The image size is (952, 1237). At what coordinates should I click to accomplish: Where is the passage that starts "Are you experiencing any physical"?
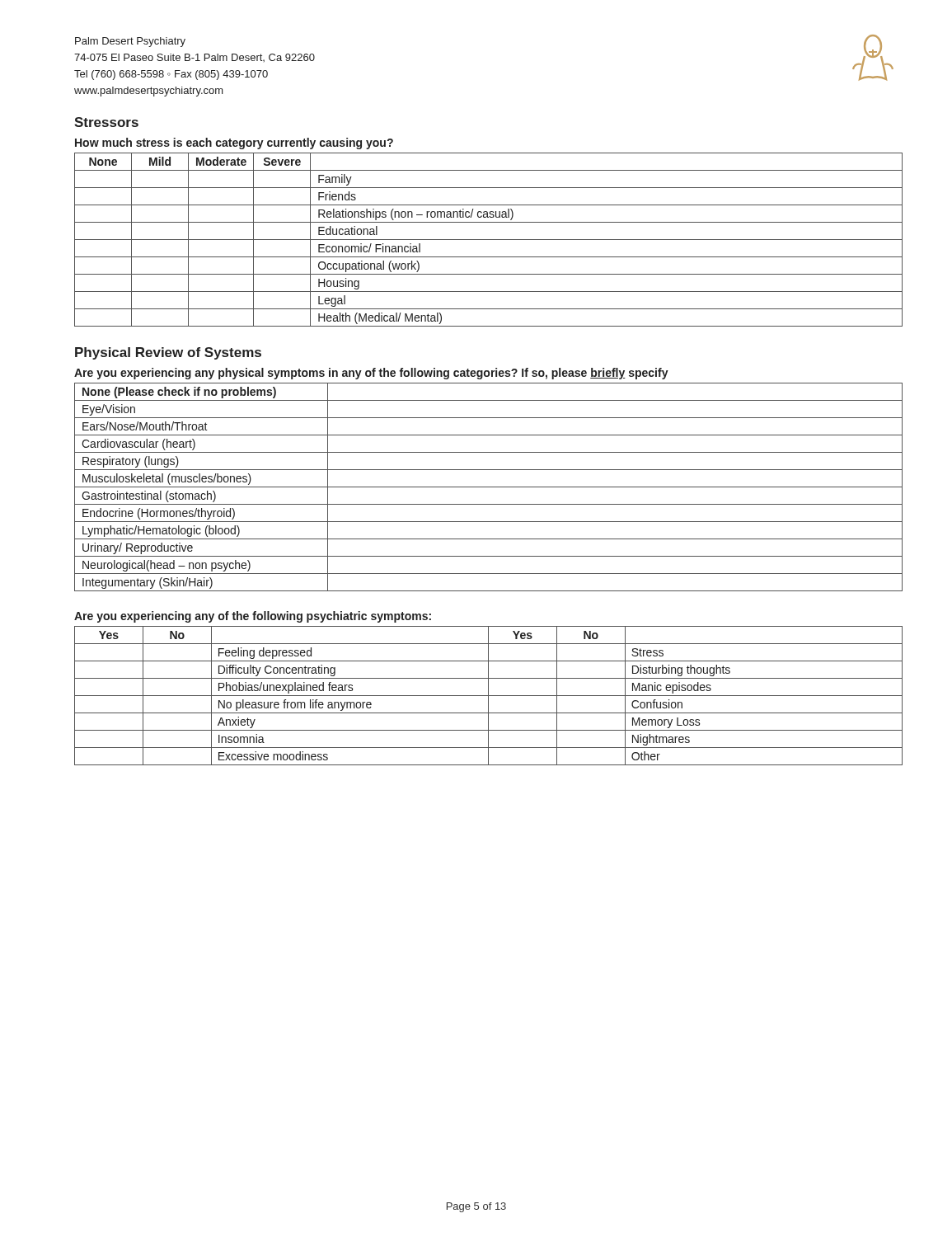(x=371, y=372)
